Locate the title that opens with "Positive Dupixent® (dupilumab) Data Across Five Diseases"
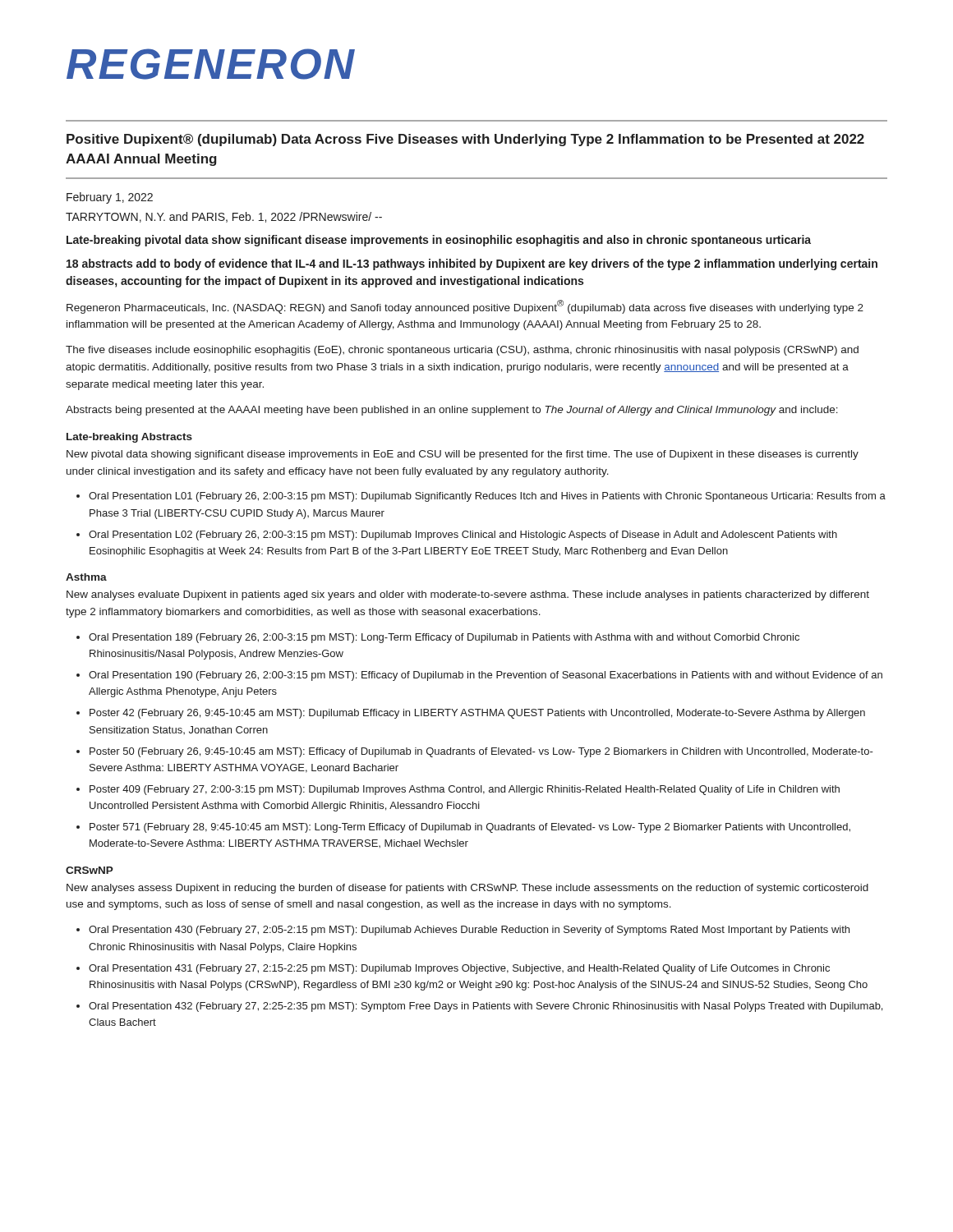The width and height of the screenshot is (953, 1232). click(476, 149)
